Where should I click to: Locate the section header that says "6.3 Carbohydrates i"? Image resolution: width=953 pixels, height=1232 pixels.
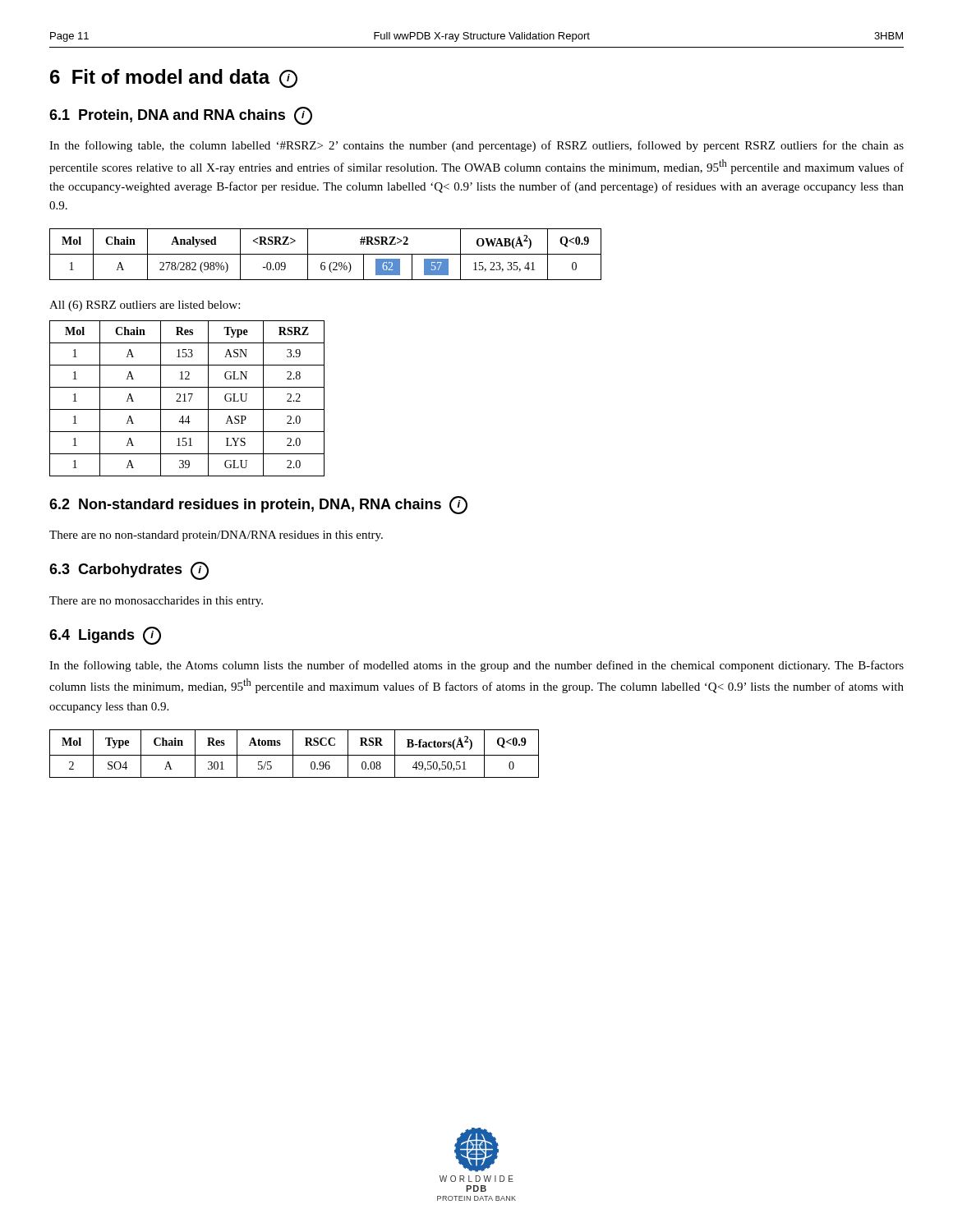pos(129,571)
